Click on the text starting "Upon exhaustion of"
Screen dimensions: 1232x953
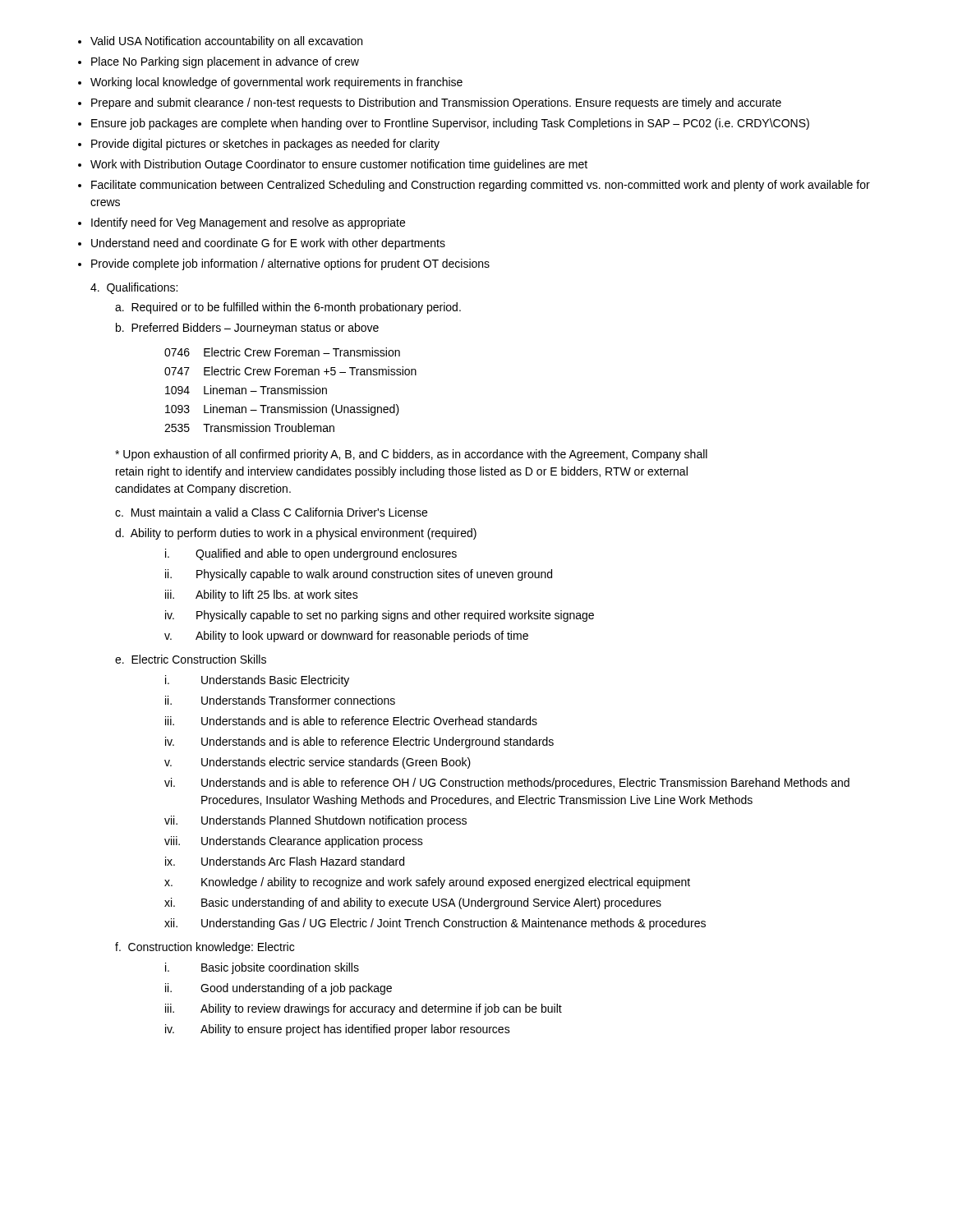(411, 471)
